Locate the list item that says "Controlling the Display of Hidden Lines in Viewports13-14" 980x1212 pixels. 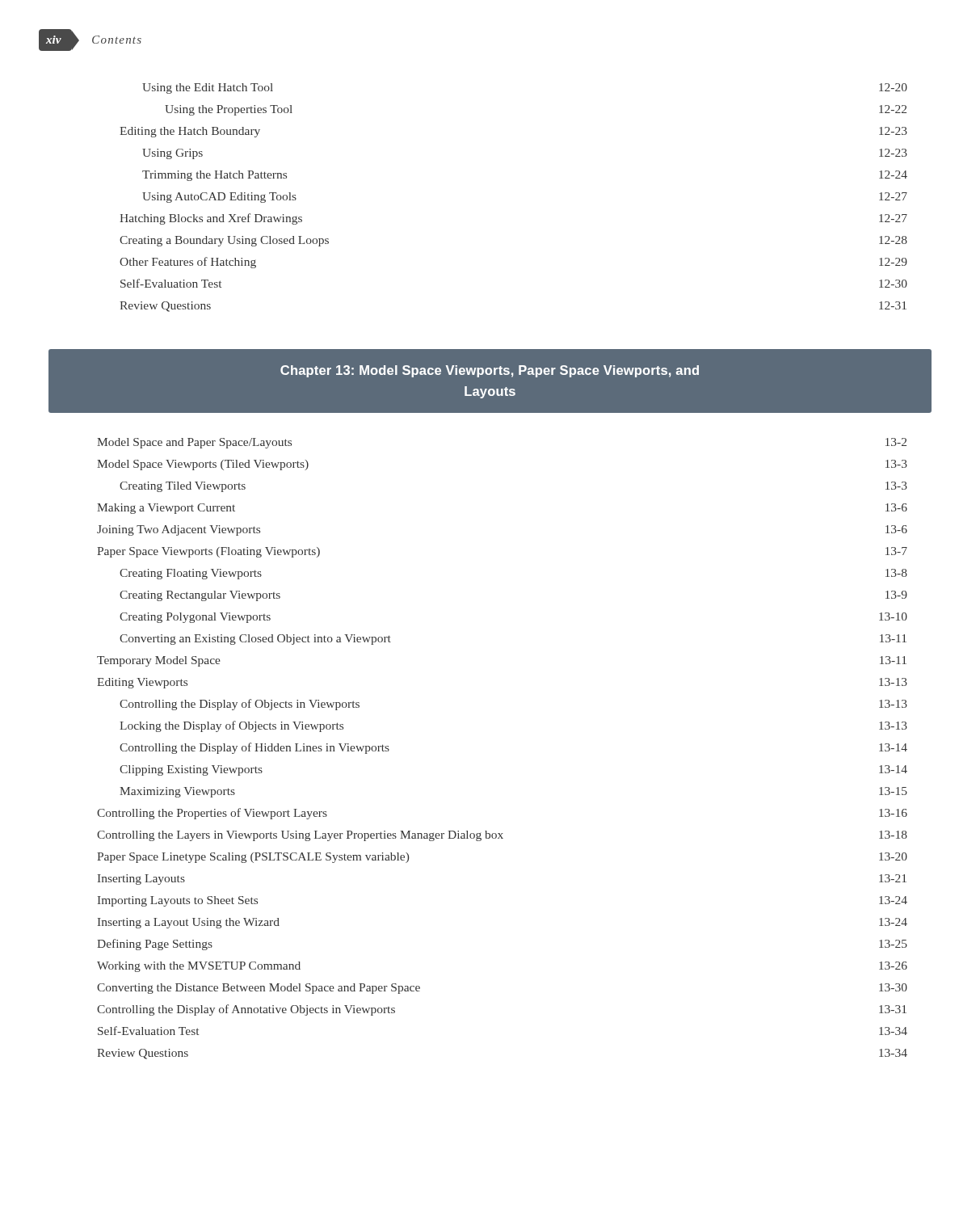(259, 747)
